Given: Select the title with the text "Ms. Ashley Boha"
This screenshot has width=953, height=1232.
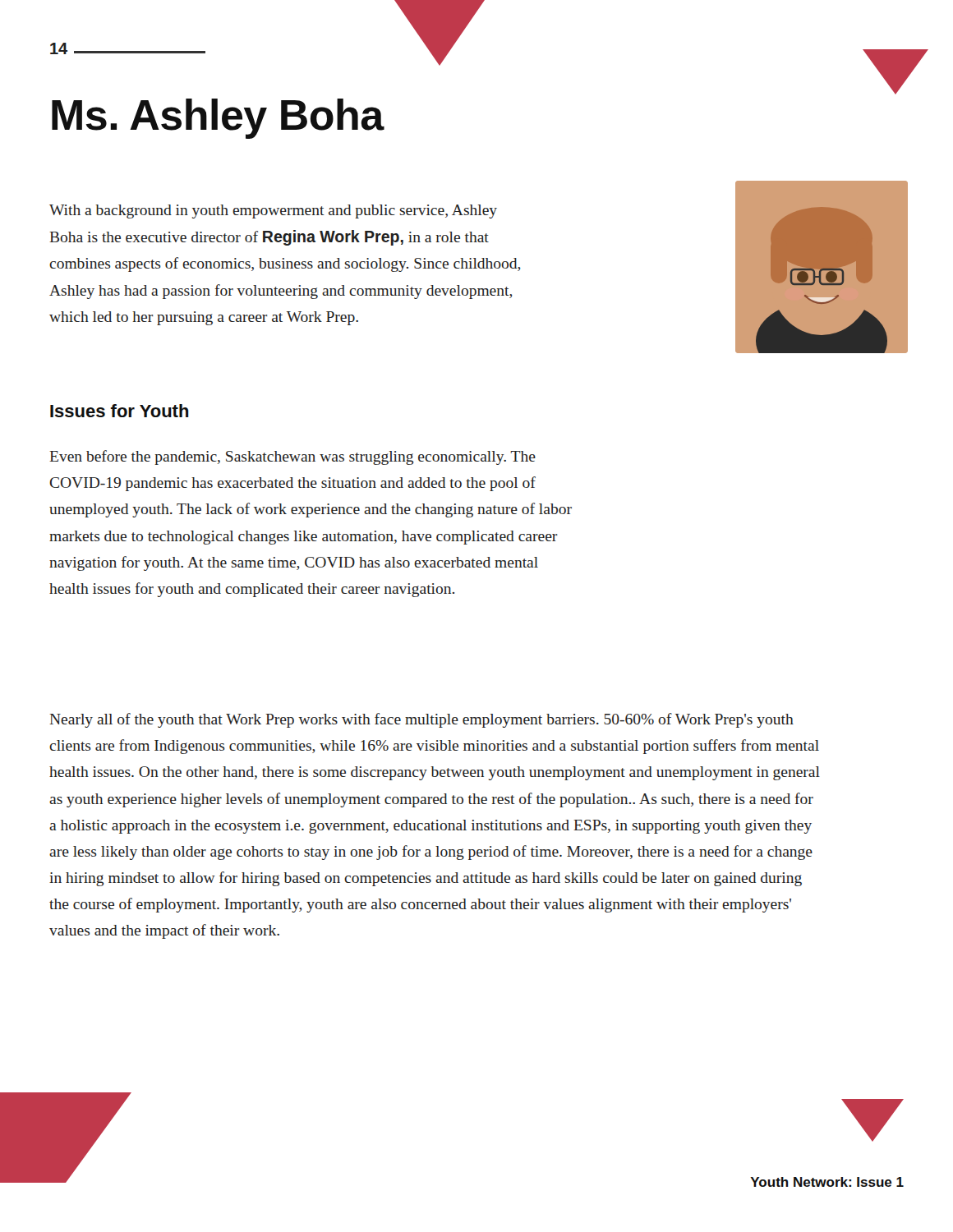Looking at the screenshot, I should [216, 115].
